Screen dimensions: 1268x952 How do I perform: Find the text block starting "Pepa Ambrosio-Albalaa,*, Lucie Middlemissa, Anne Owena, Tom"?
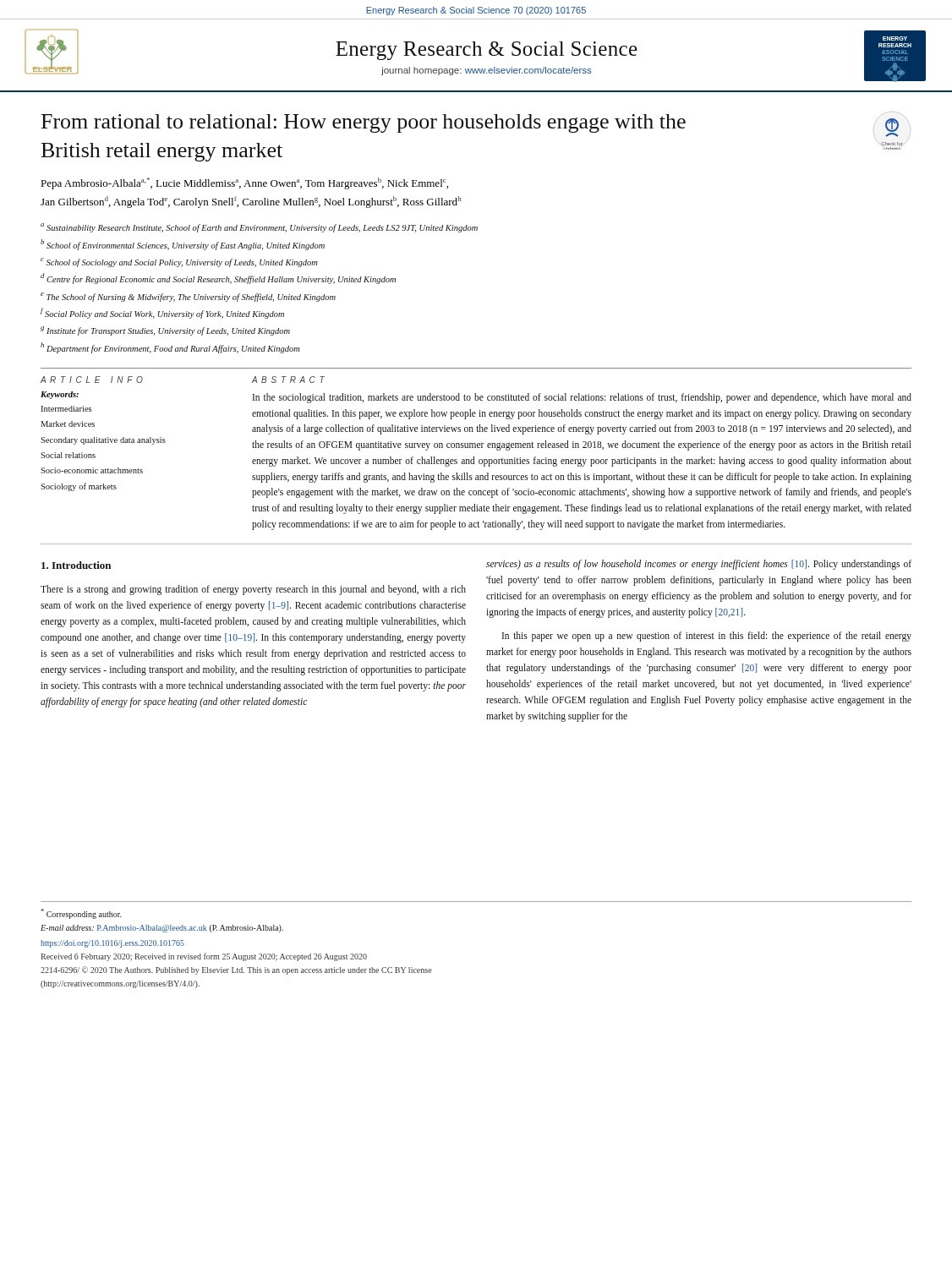[251, 192]
